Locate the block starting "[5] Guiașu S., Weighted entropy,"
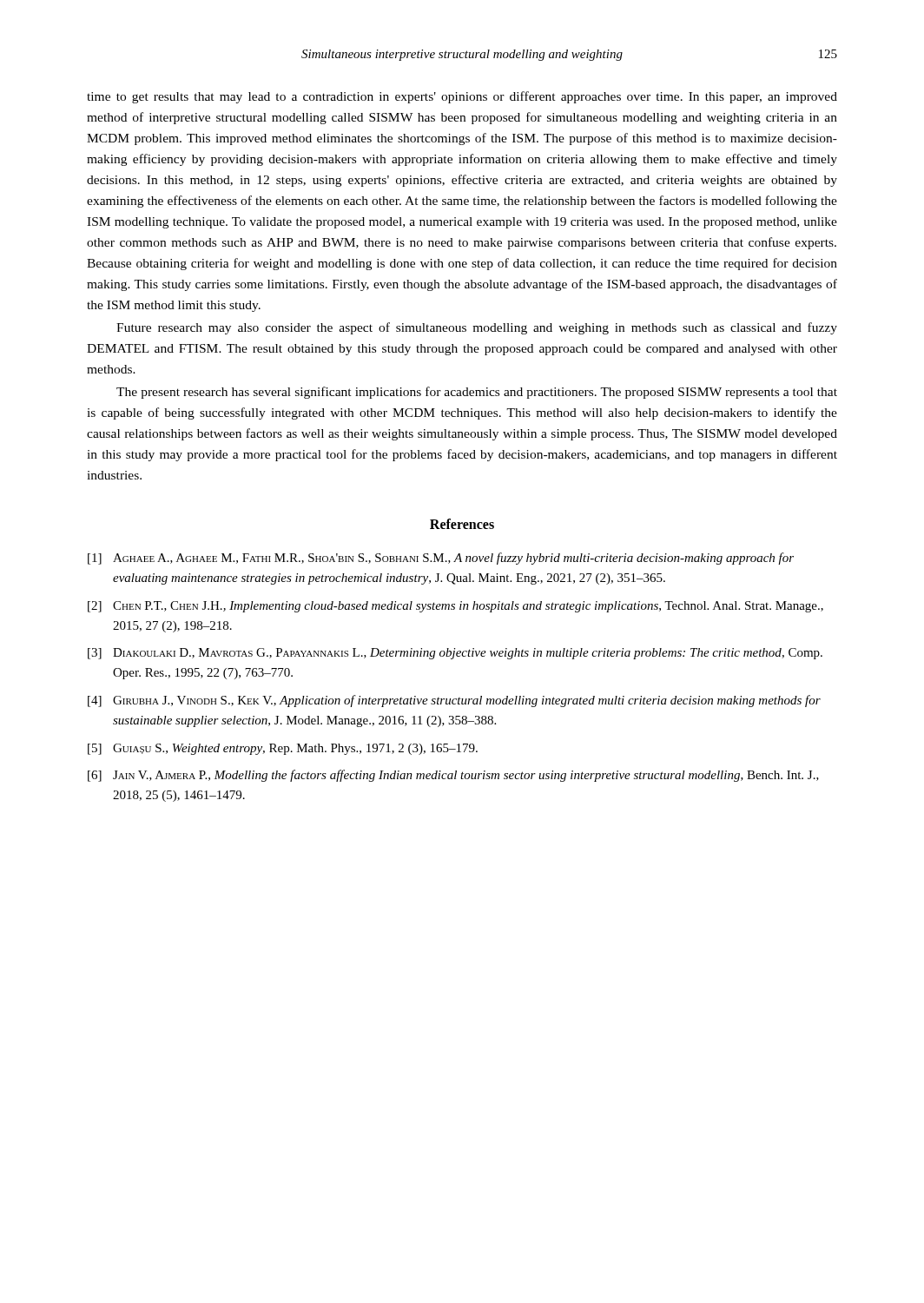This screenshot has height=1303, width=924. [462, 748]
